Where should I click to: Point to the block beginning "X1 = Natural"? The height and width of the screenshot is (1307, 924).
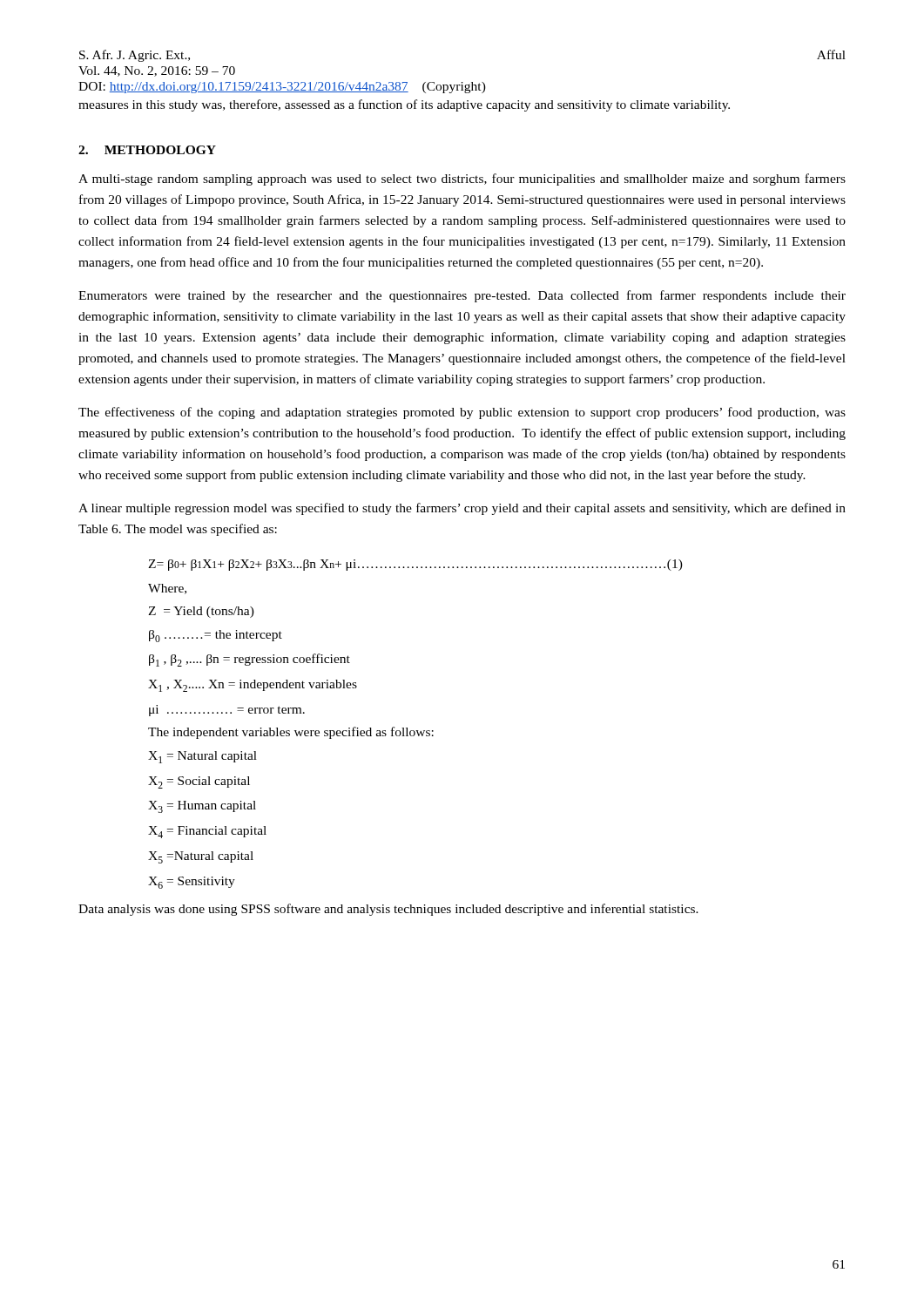(x=203, y=757)
